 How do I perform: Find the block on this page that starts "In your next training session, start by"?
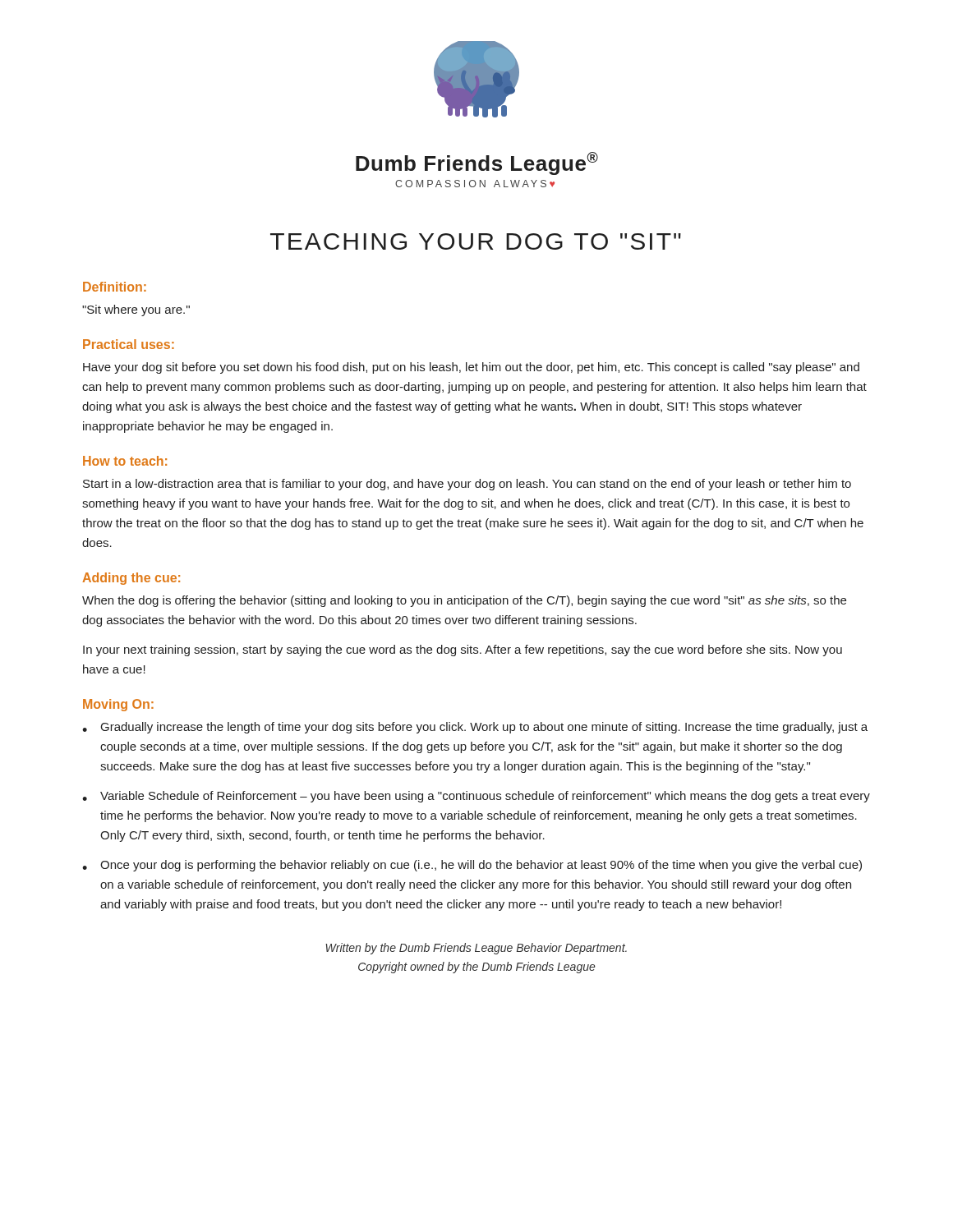462,659
